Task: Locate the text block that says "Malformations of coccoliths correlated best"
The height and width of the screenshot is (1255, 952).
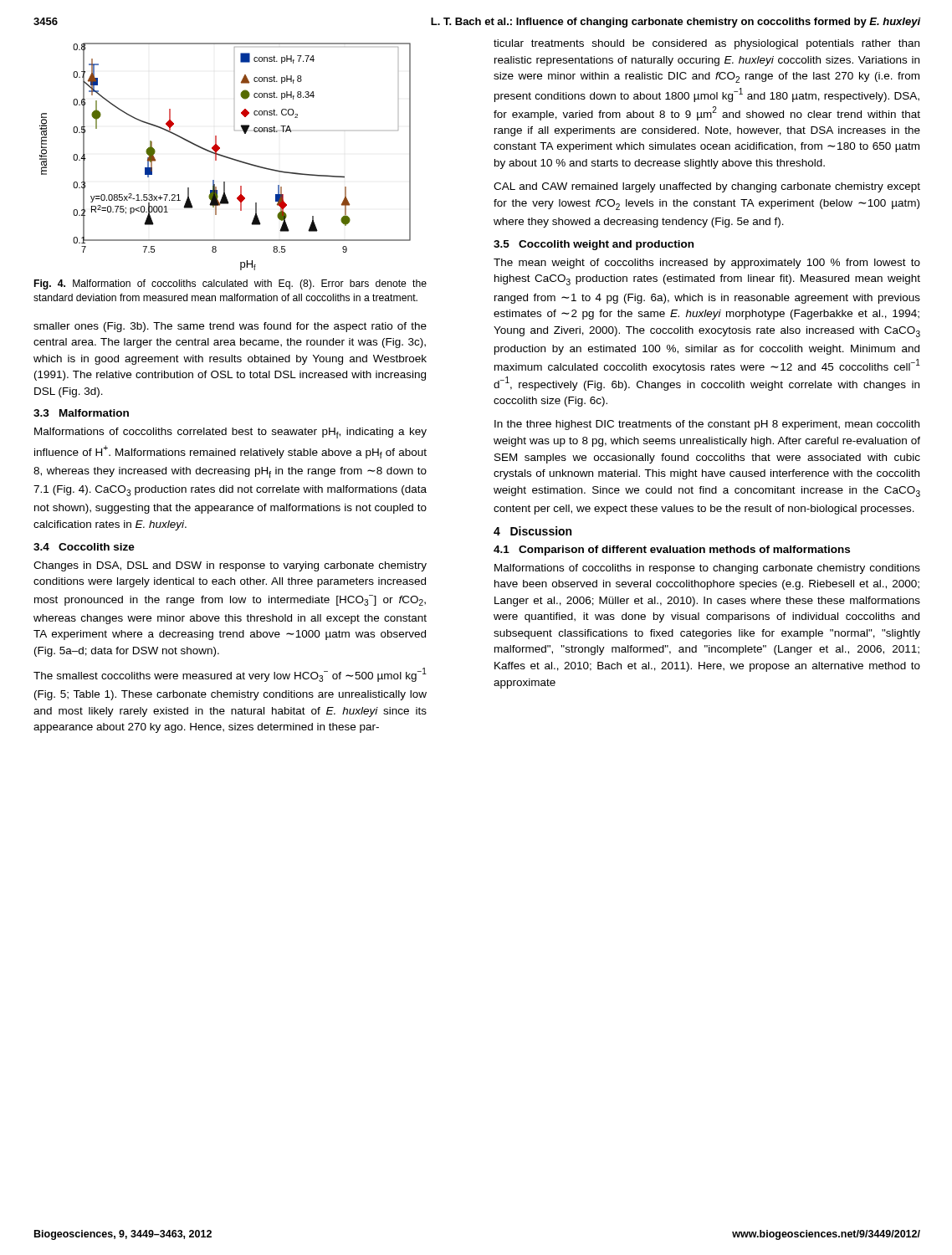Action: tap(230, 478)
